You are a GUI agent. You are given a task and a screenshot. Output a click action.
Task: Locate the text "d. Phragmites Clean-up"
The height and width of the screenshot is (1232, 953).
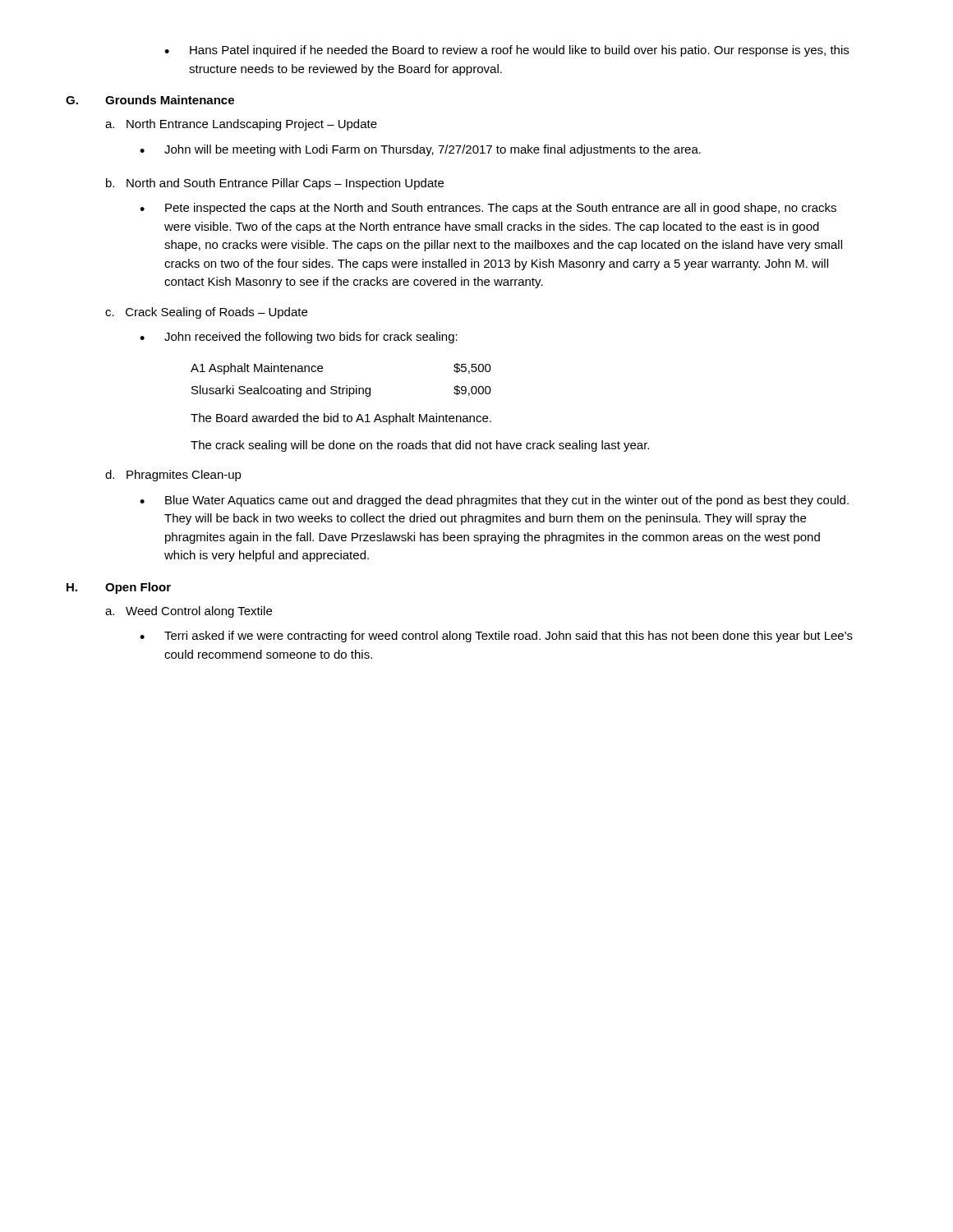(173, 474)
